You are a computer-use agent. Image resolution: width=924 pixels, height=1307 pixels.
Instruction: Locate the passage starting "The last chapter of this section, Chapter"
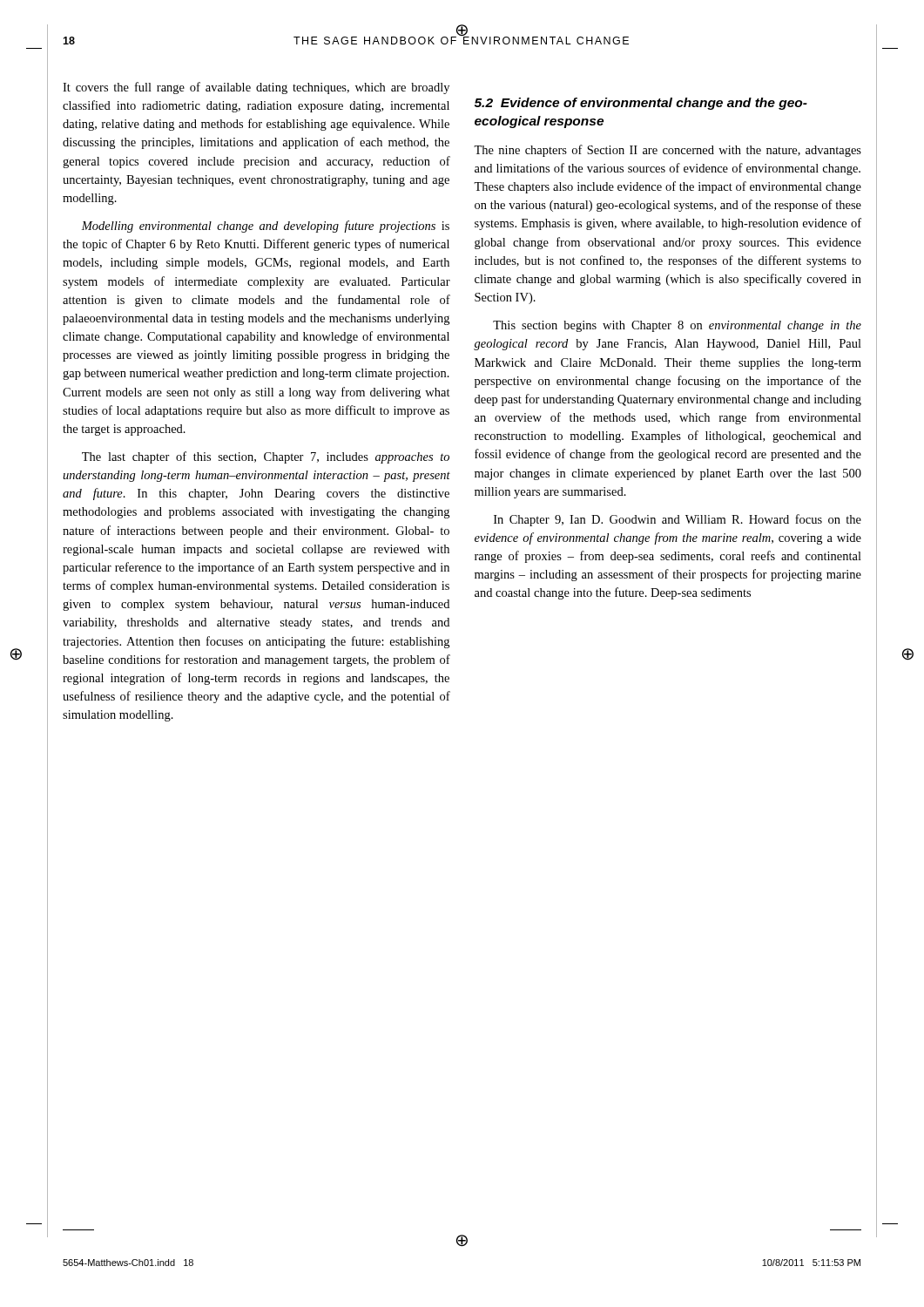[x=256, y=586]
